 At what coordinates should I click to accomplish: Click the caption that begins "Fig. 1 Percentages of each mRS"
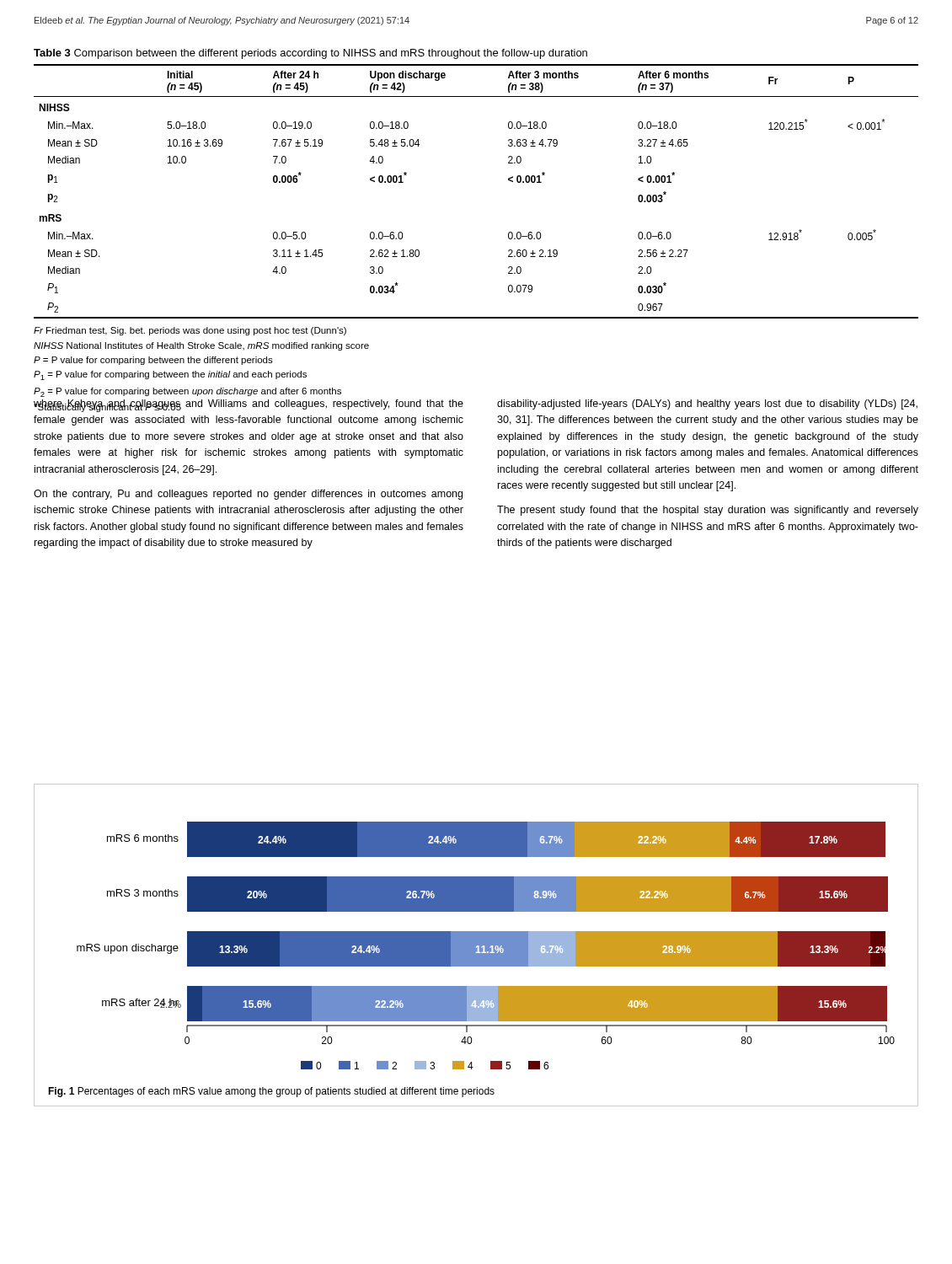pos(271,1091)
